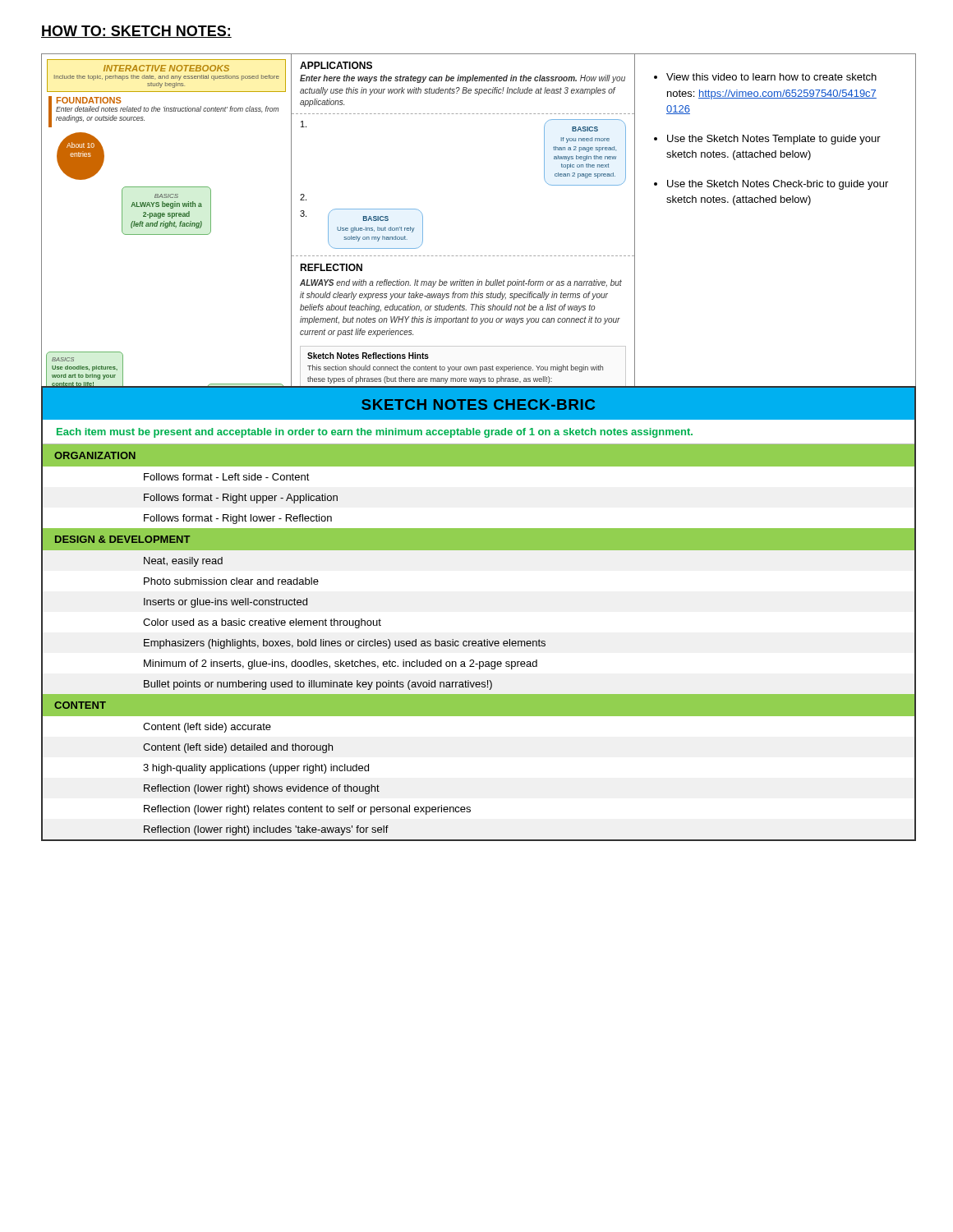This screenshot has height=1232, width=953.
Task: Locate the element starting "SKETCH NOTES CHECK-BRIC"
Action: pyautogui.click(x=479, y=404)
